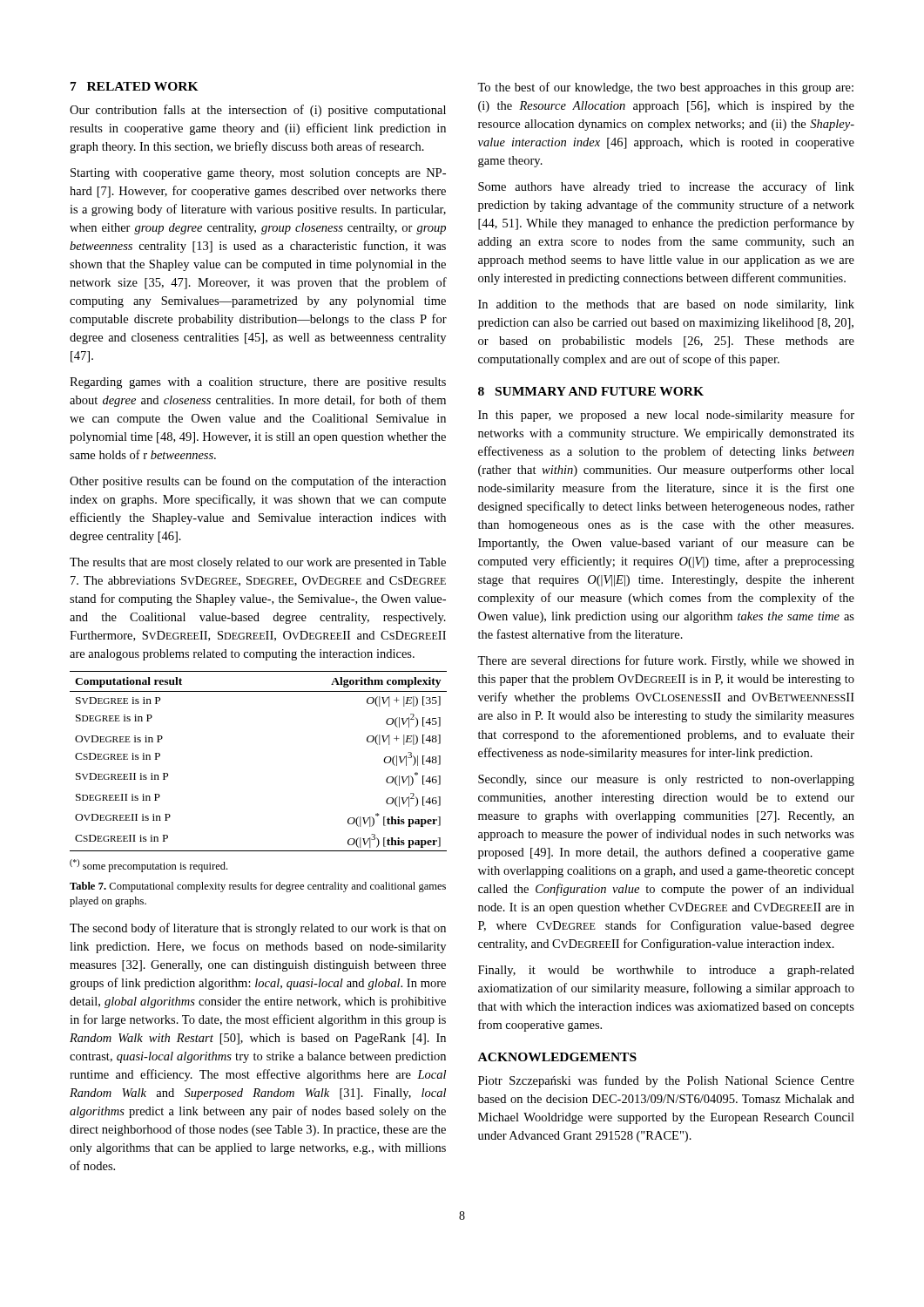This screenshot has height=1307, width=924.
Task: Locate the text block starting "Our contribution falls at"
Action: [258, 129]
